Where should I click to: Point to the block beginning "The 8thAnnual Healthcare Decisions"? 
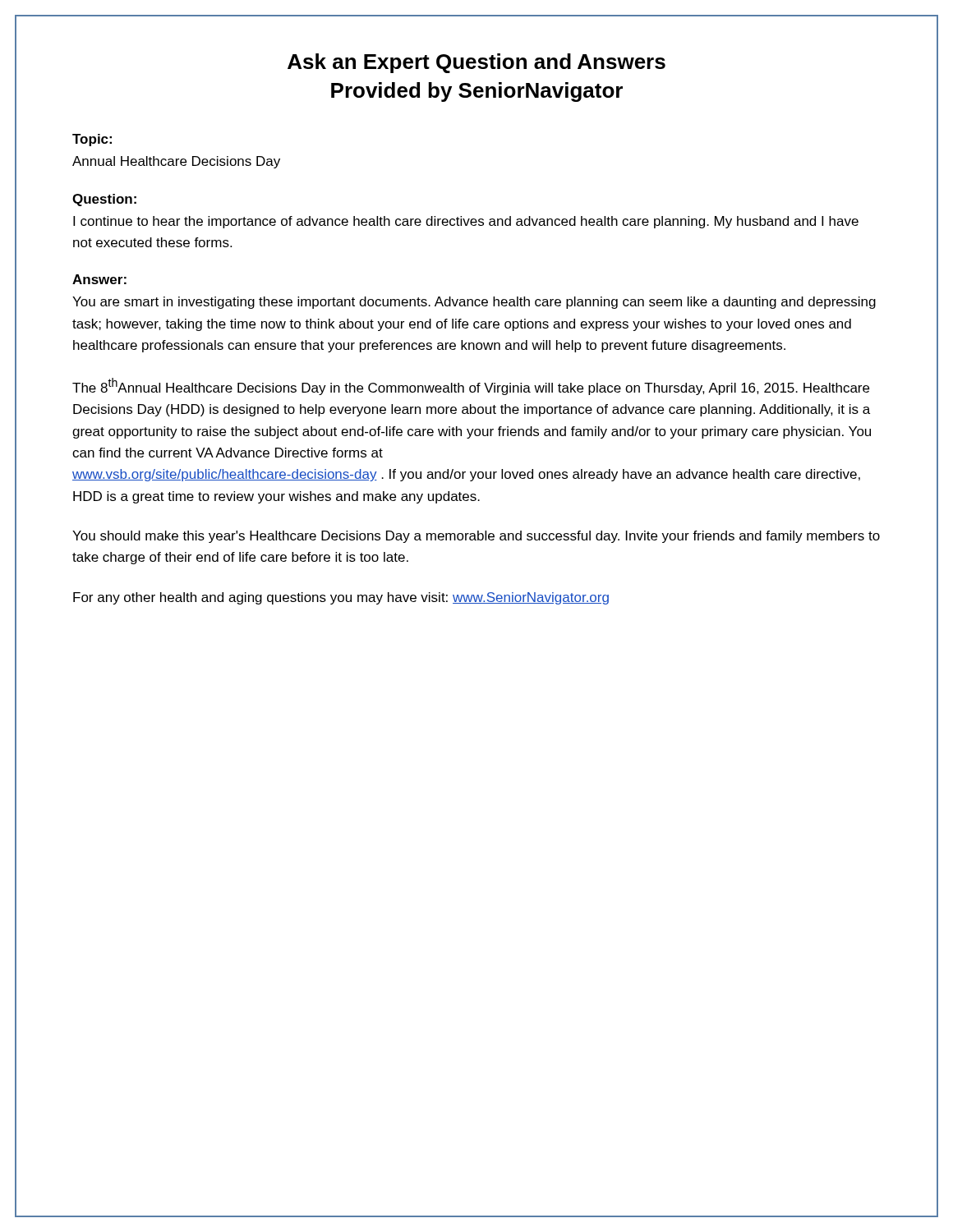click(476, 441)
